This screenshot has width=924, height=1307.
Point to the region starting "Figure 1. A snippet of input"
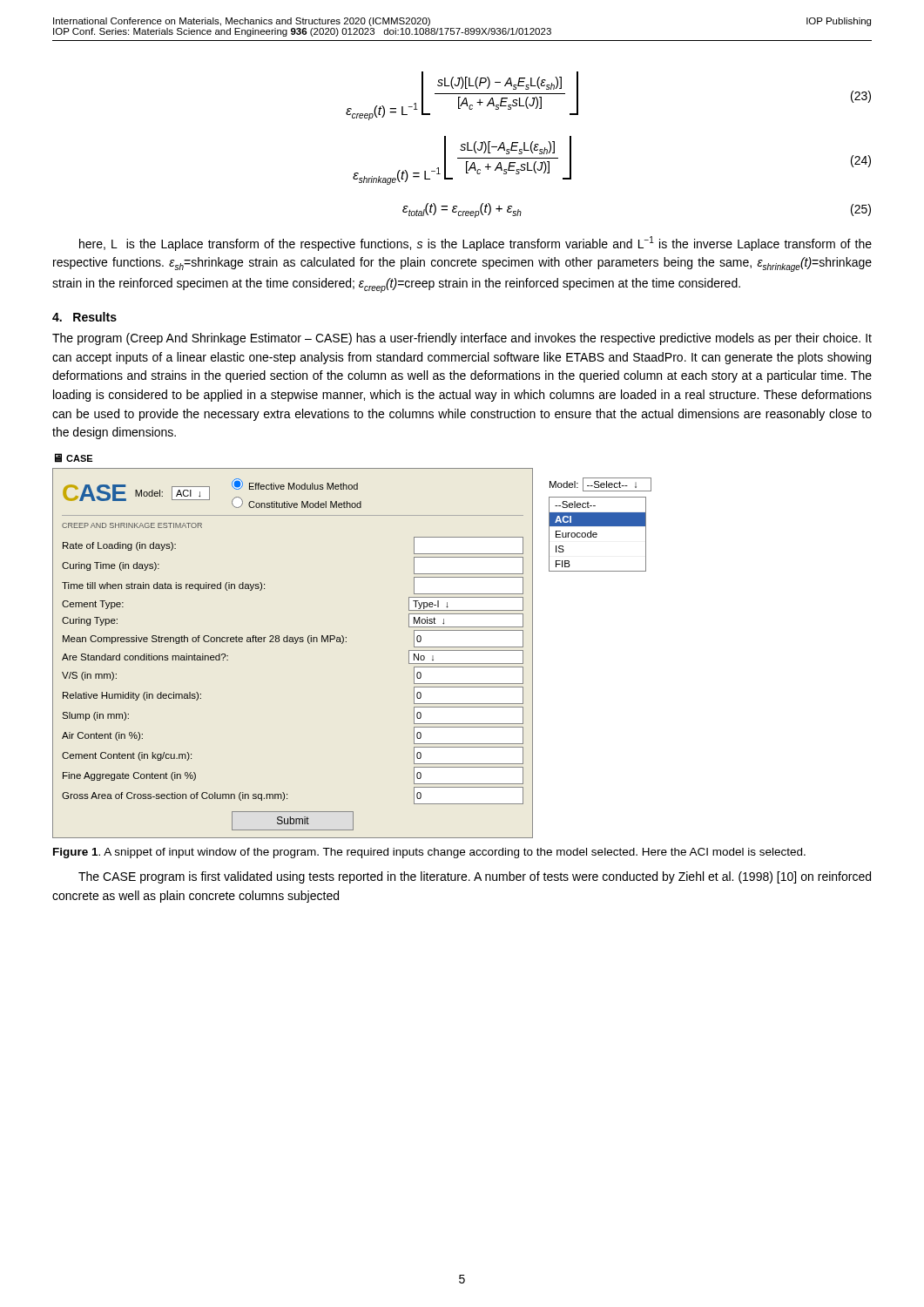tap(429, 852)
